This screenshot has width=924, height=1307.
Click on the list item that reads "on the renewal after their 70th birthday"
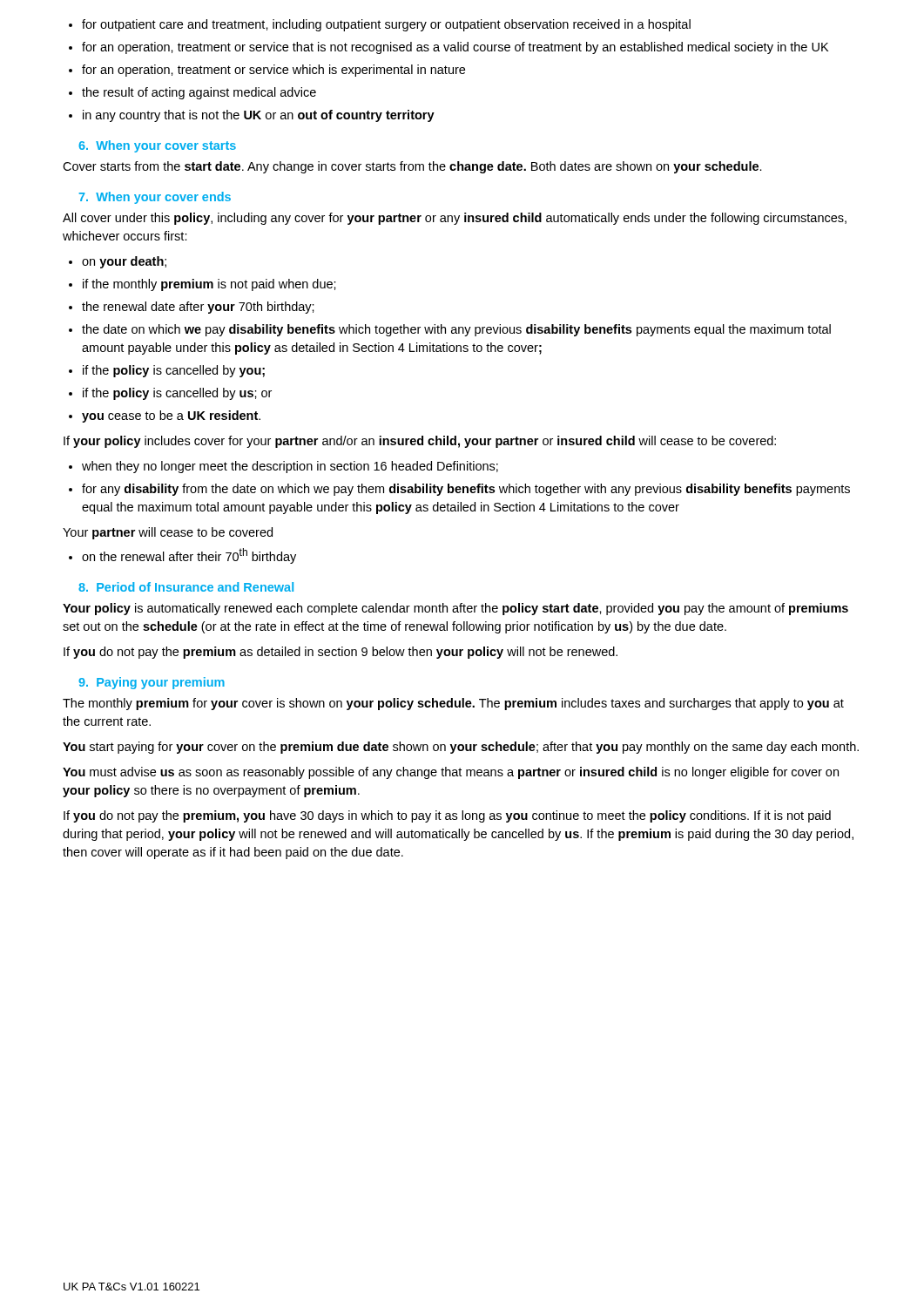pyautogui.click(x=182, y=556)
